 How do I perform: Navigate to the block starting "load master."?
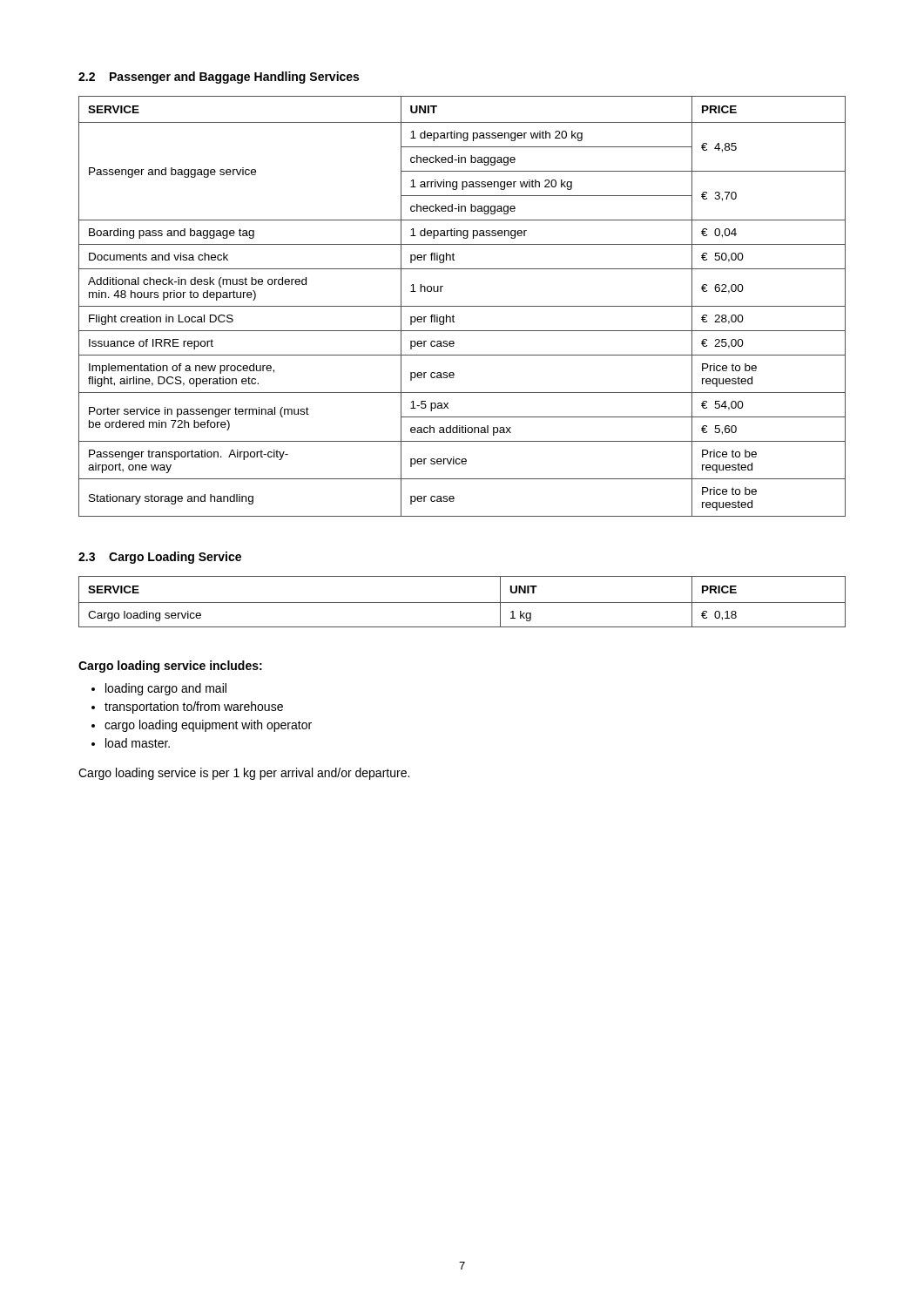click(x=138, y=743)
